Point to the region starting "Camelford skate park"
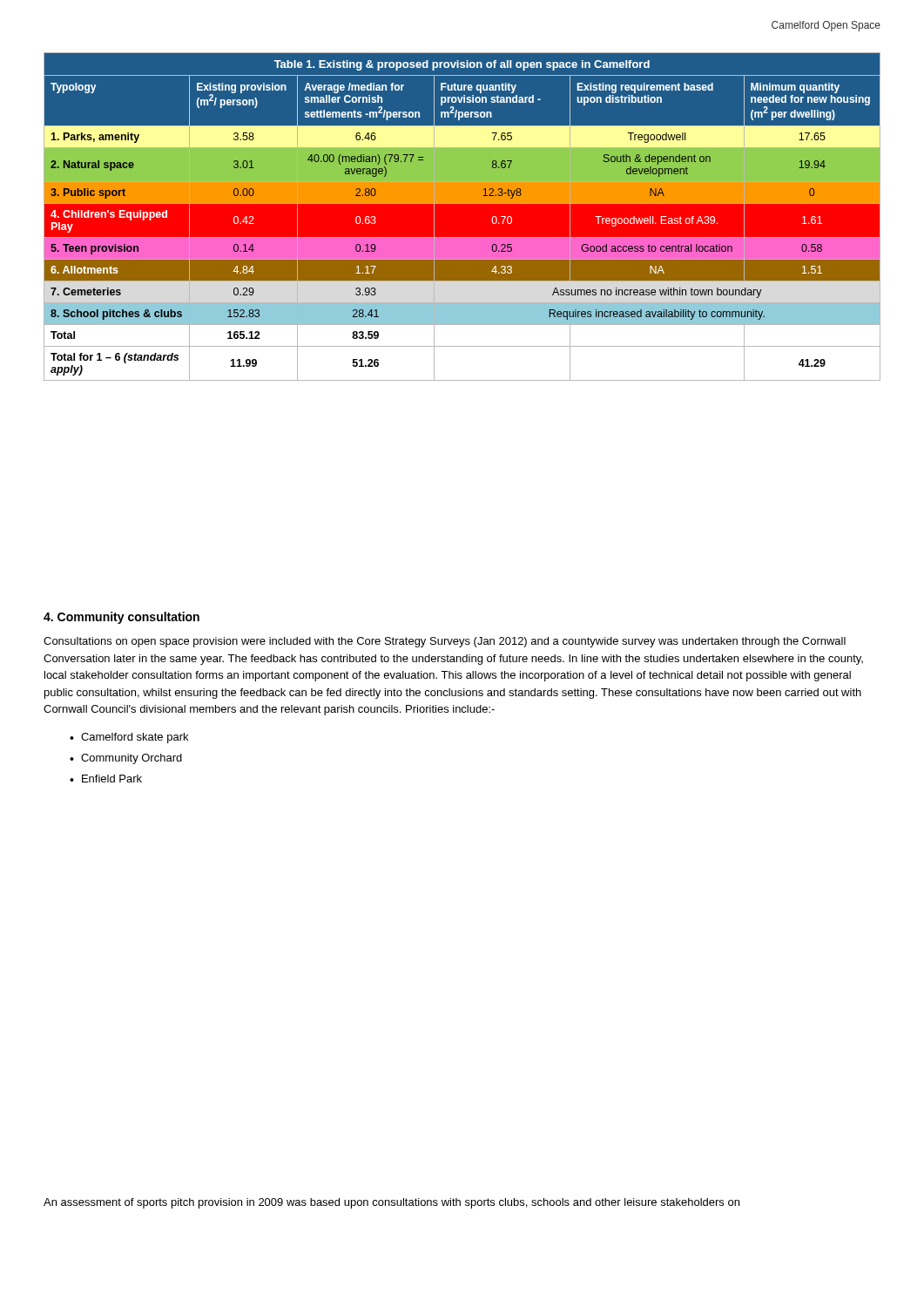Screen dimensions: 1307x924 coord(135,736)
